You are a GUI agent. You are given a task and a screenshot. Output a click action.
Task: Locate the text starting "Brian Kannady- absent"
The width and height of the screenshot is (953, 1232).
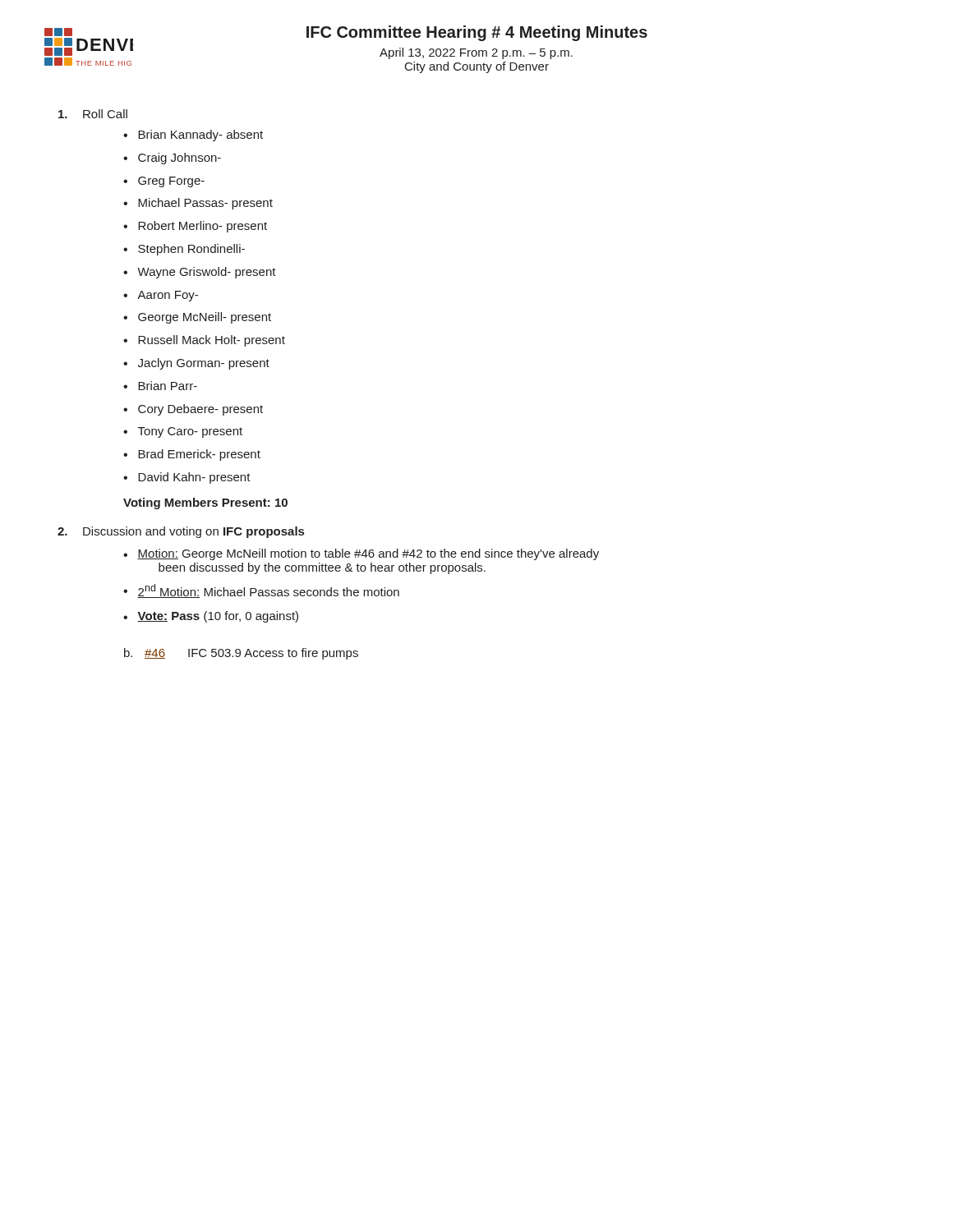(200, 134)
